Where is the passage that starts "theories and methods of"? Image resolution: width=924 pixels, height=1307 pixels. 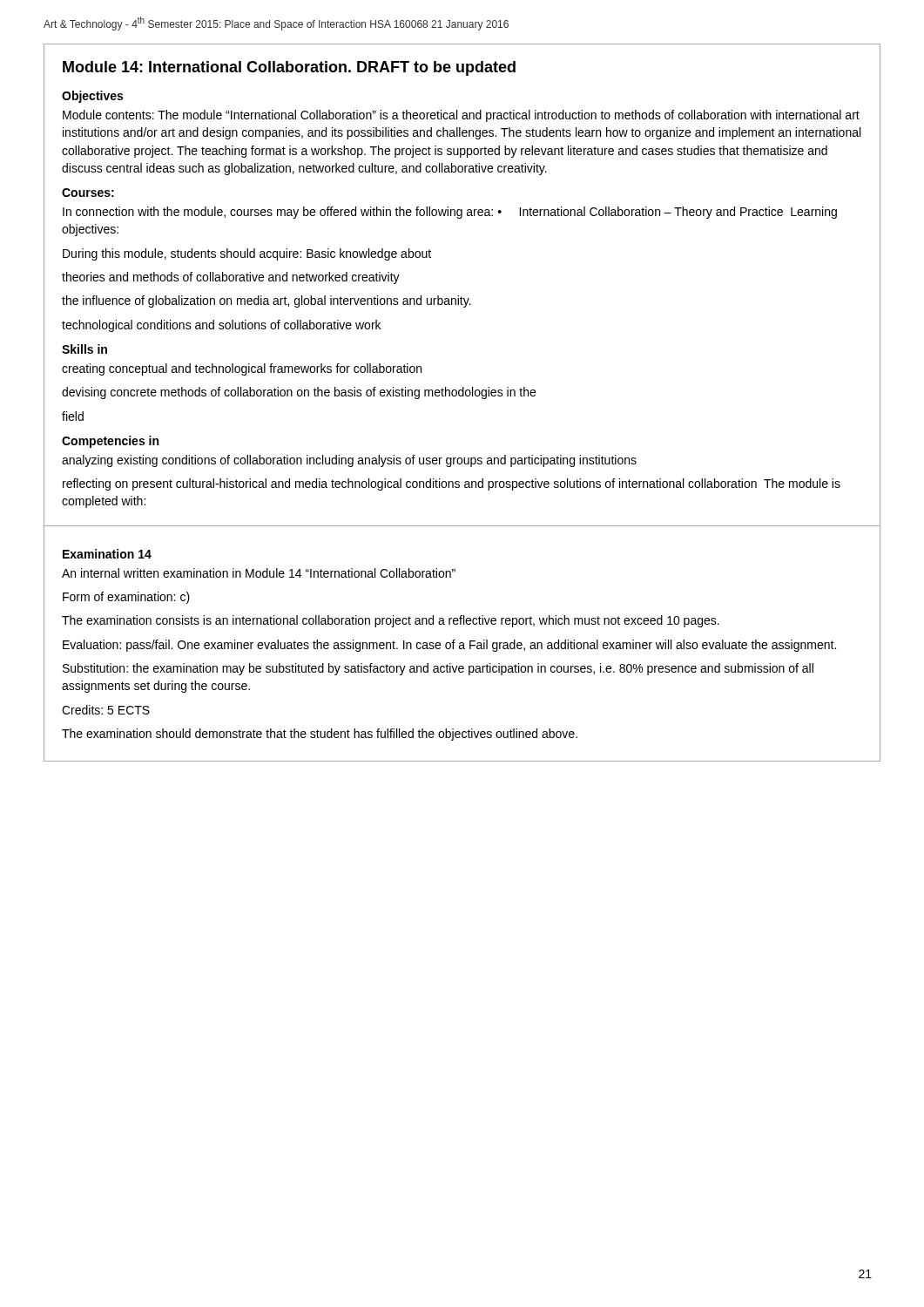(x=231, y=277)
